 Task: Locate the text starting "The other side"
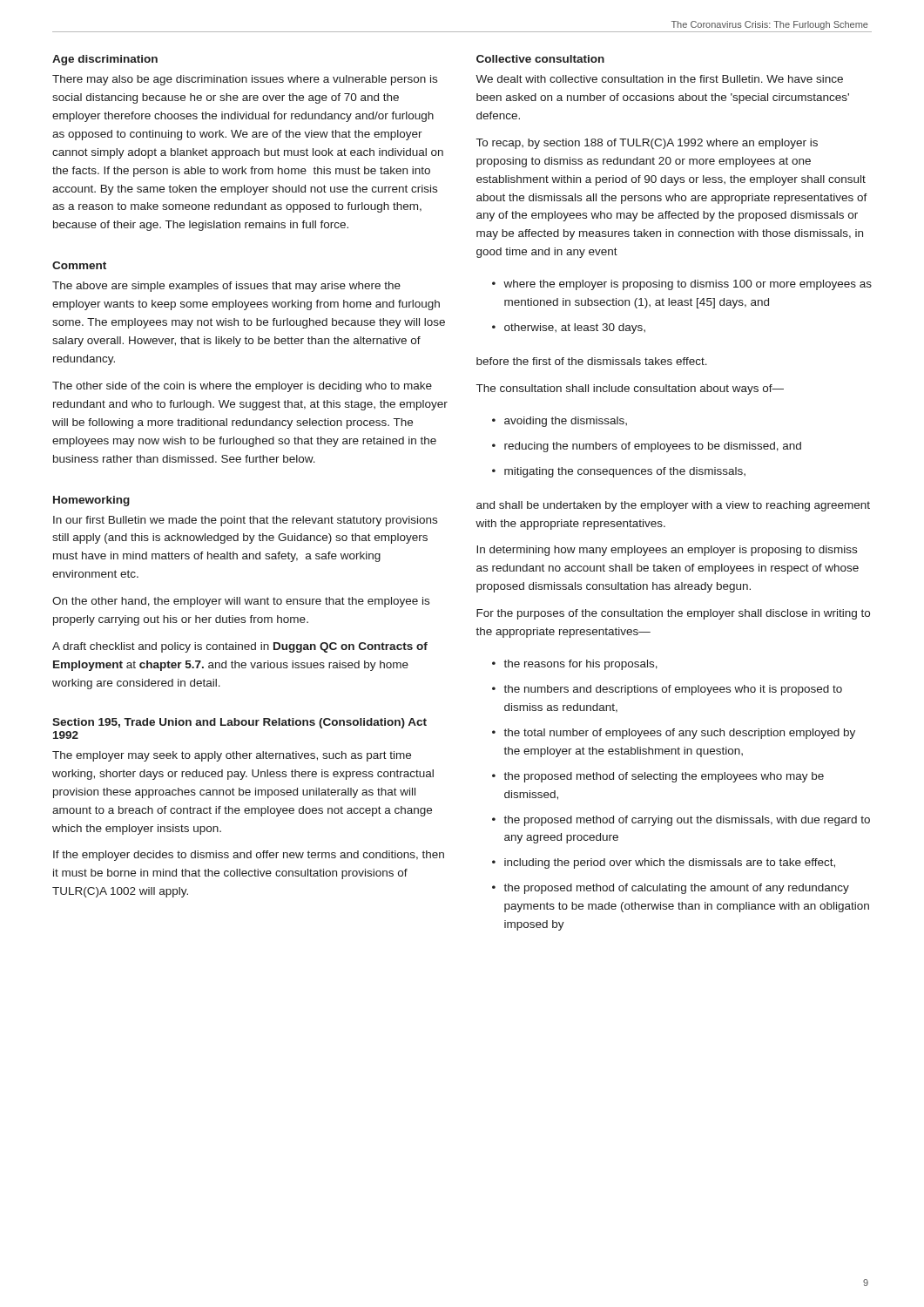(x=250, y=423)
